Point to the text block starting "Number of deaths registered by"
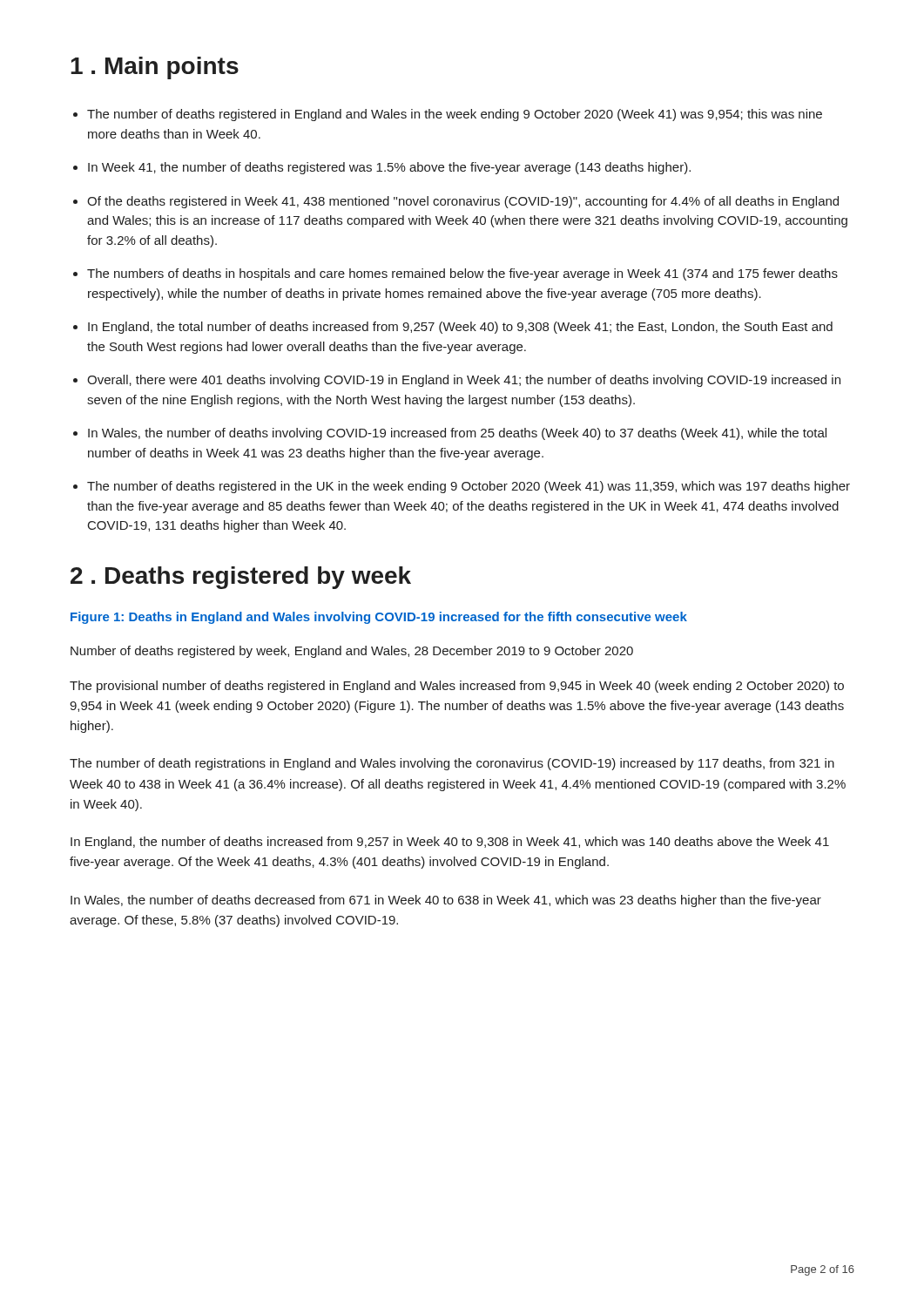The width and height of the screenshot is (924, 1307). click(462, 650)
